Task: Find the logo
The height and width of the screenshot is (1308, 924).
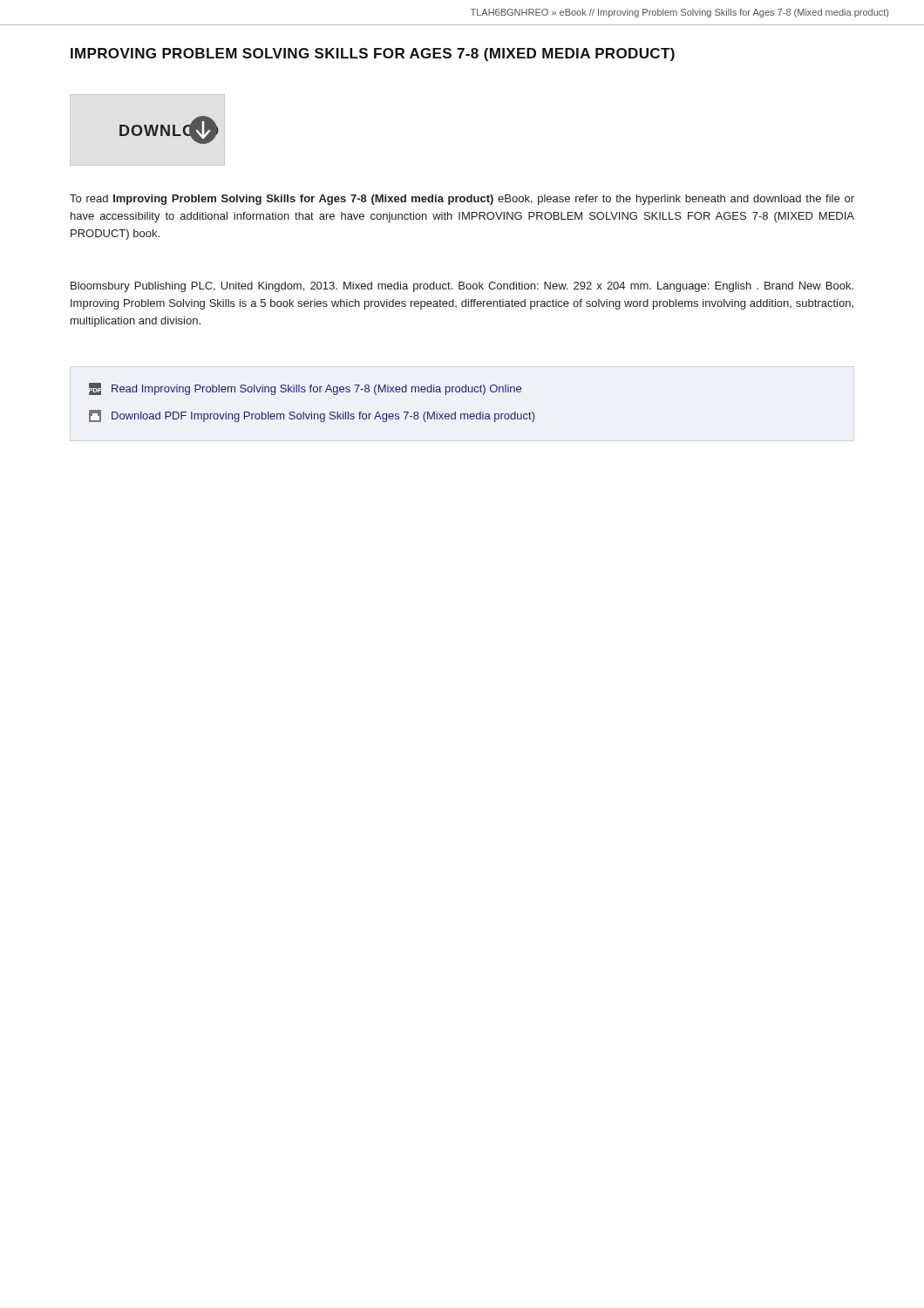Action: pos(147,130)
